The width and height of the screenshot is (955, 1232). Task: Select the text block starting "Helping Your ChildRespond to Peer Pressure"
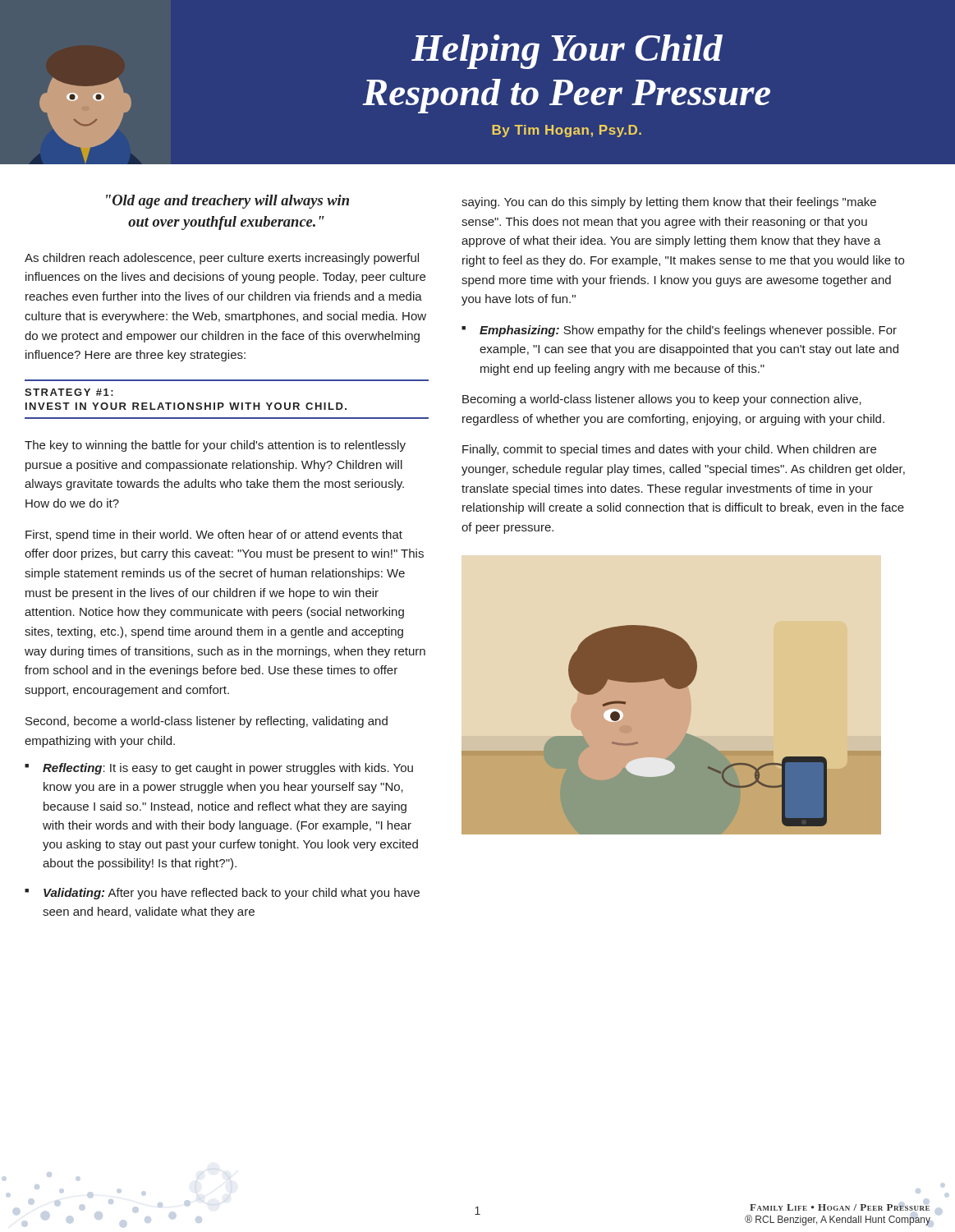click(x=567, y=70)
